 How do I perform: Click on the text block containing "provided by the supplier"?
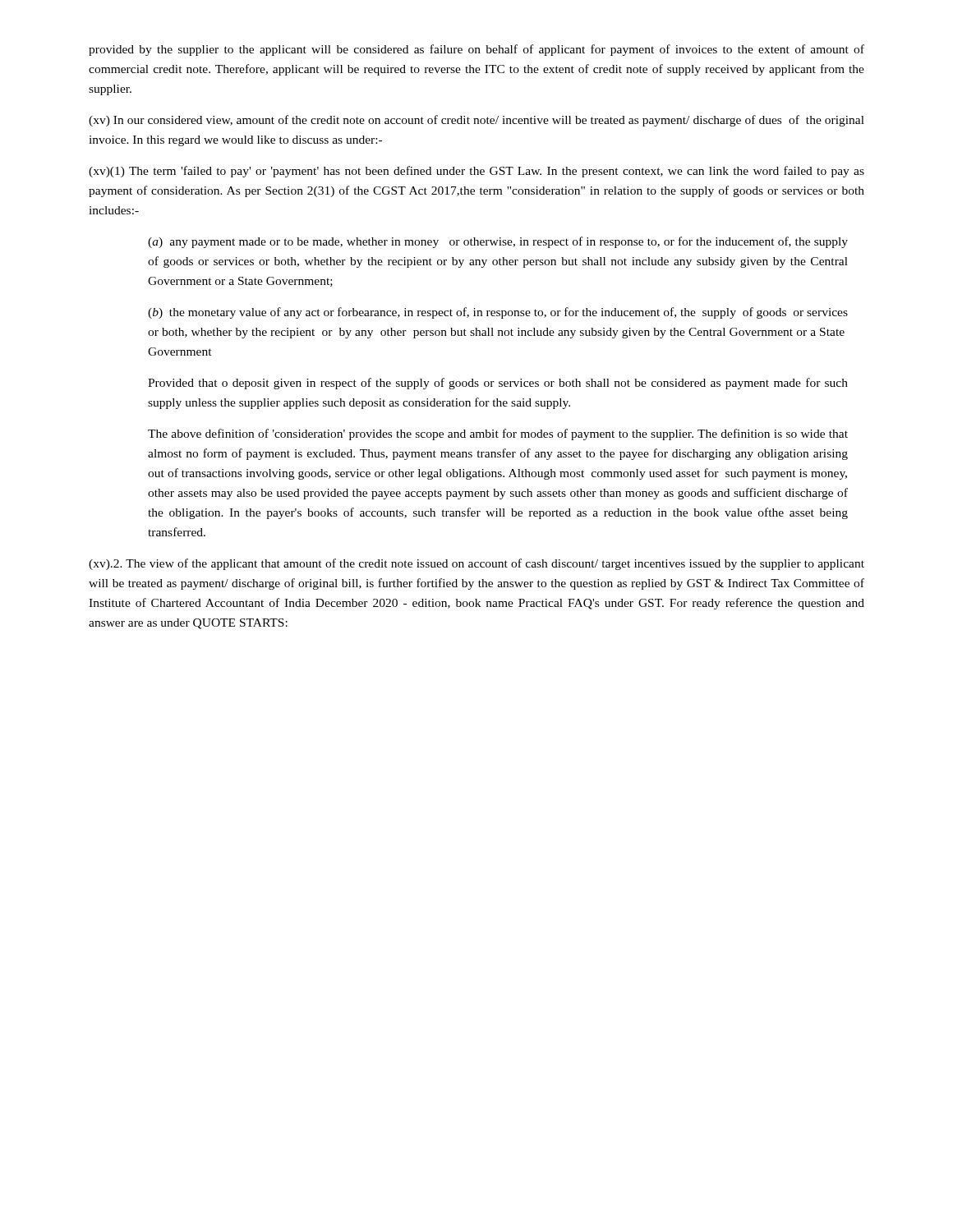coord(476,69)
